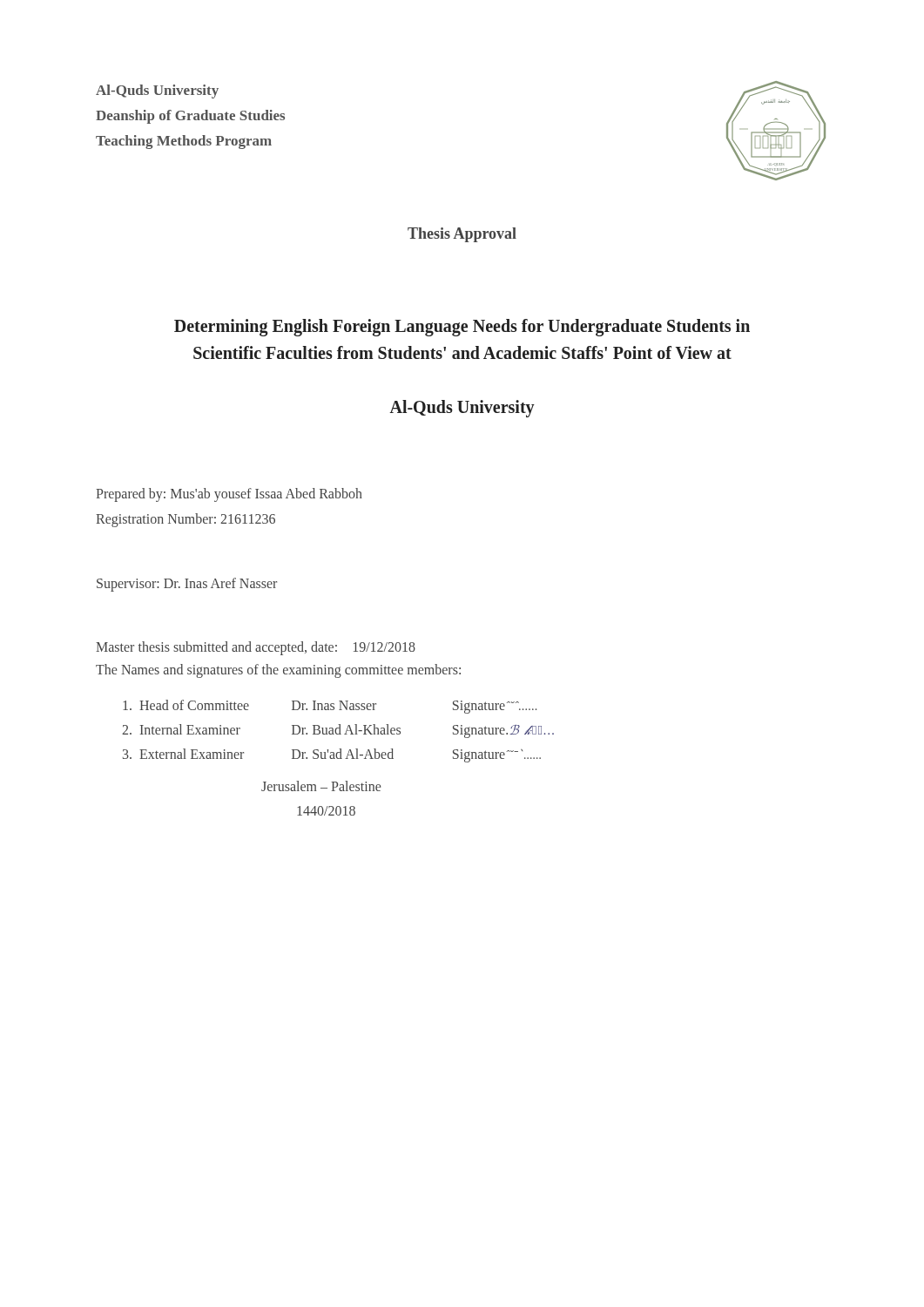Click on the text starting "Master thesis submitted and accepted, date: 19/12/2018"

coord(256,647)
